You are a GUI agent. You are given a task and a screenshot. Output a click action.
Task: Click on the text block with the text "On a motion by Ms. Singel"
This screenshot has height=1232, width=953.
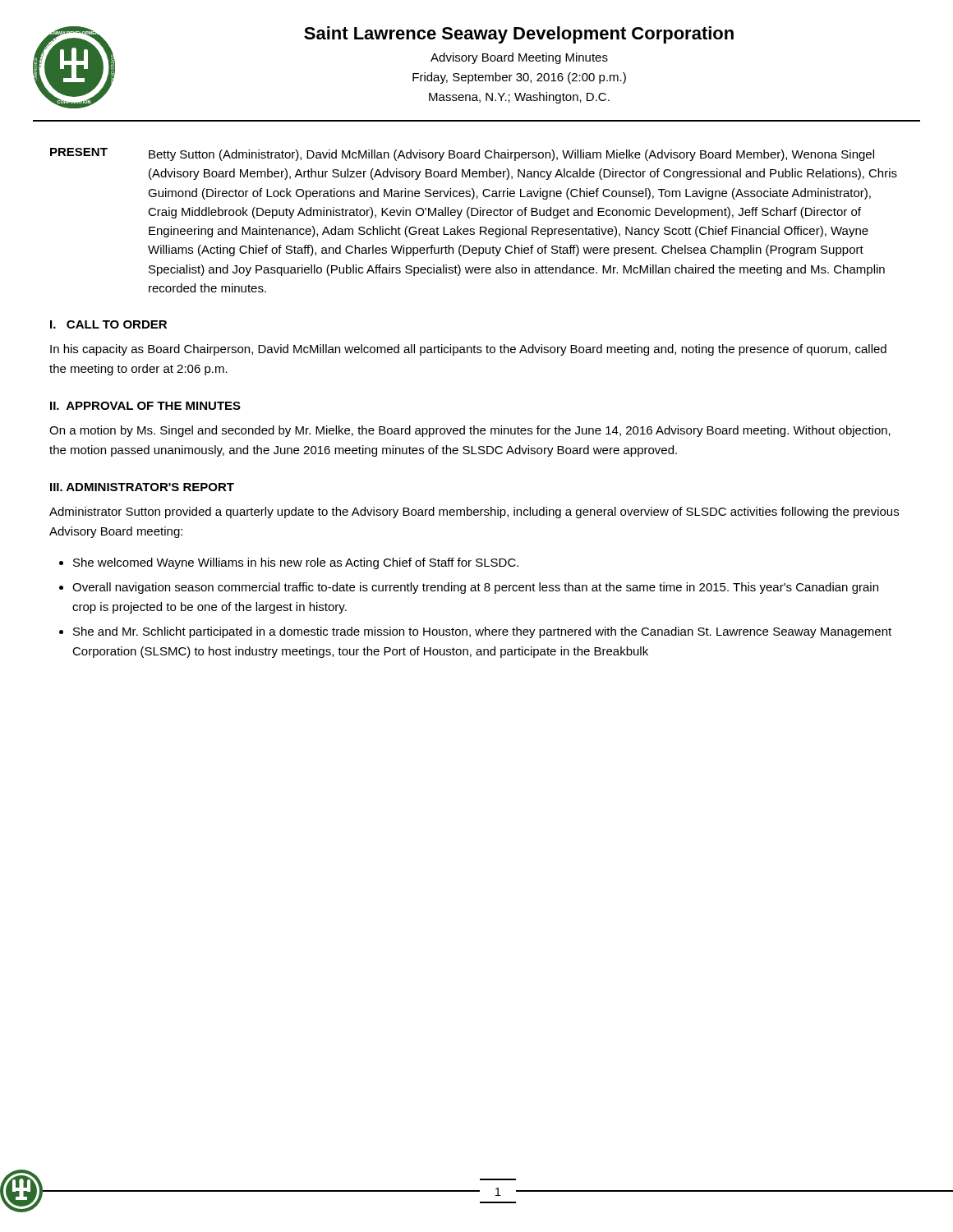point(470,440)
